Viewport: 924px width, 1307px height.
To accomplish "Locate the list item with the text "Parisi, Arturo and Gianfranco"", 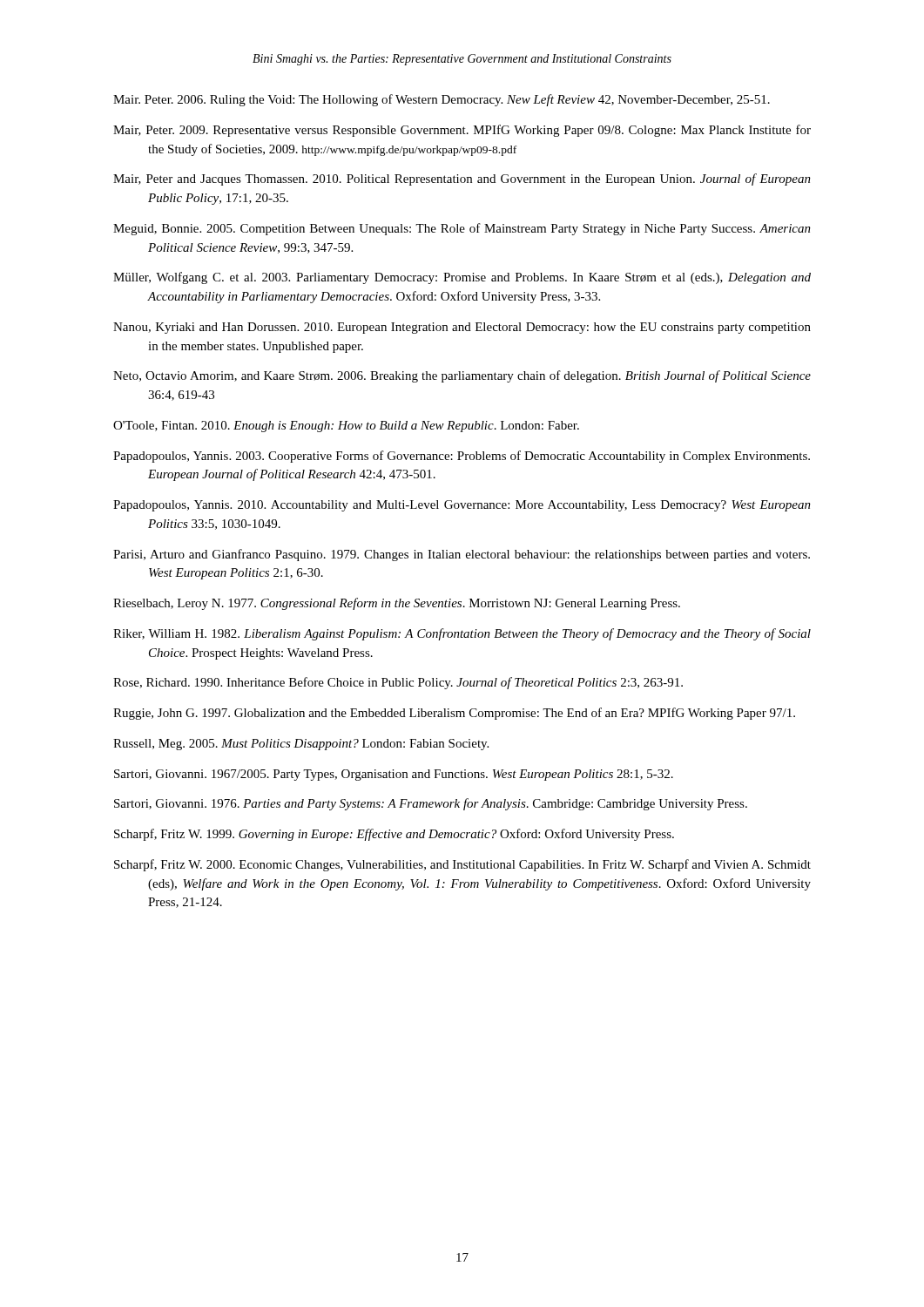I will click(462, 563).
